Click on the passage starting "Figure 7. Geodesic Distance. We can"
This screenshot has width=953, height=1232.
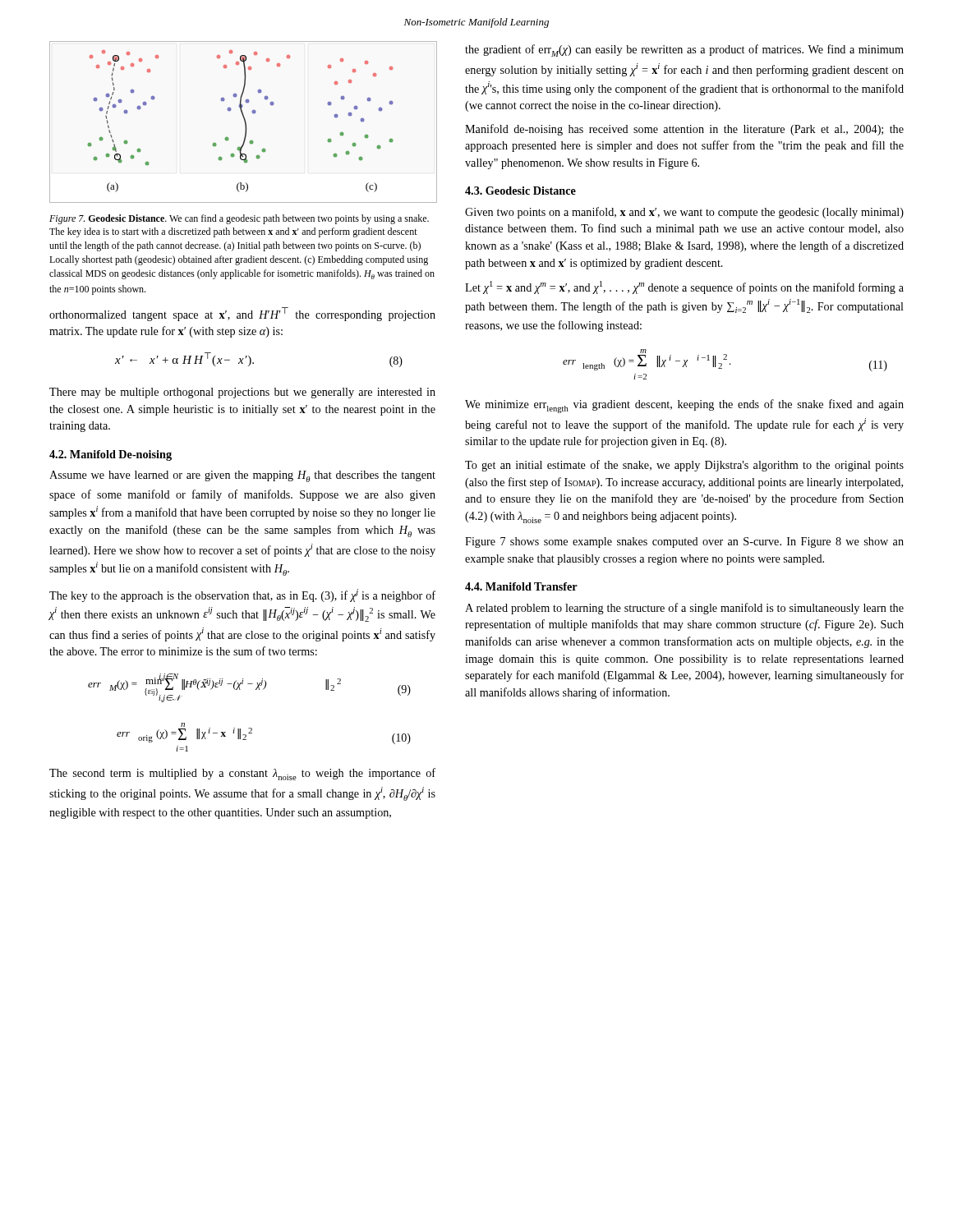click(242, 254)
